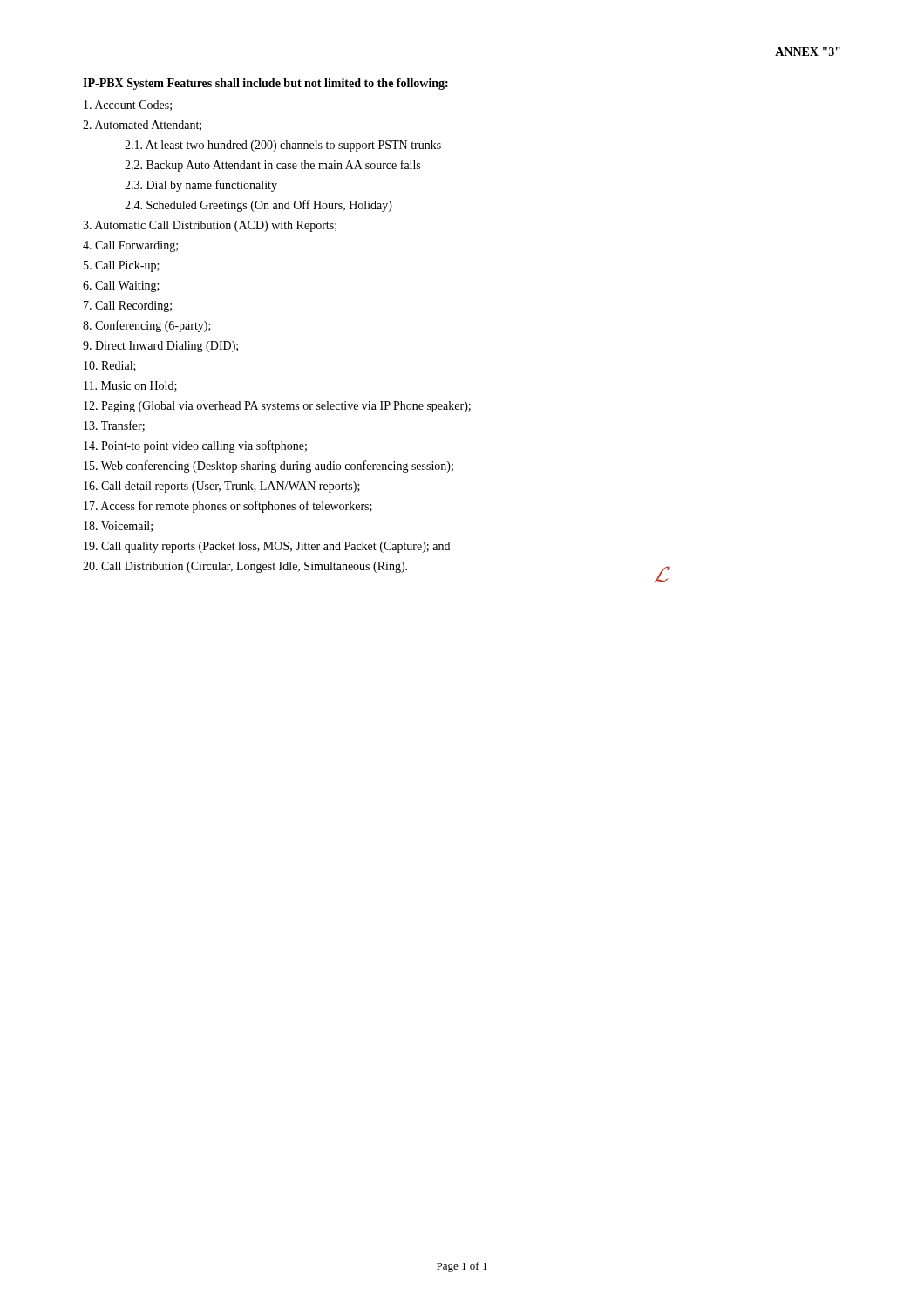Navigate to the block starting "20. Call Distribution (Circular, Longest"
The height and width of the screenshot is (1308, 924).
coord(375,566)
